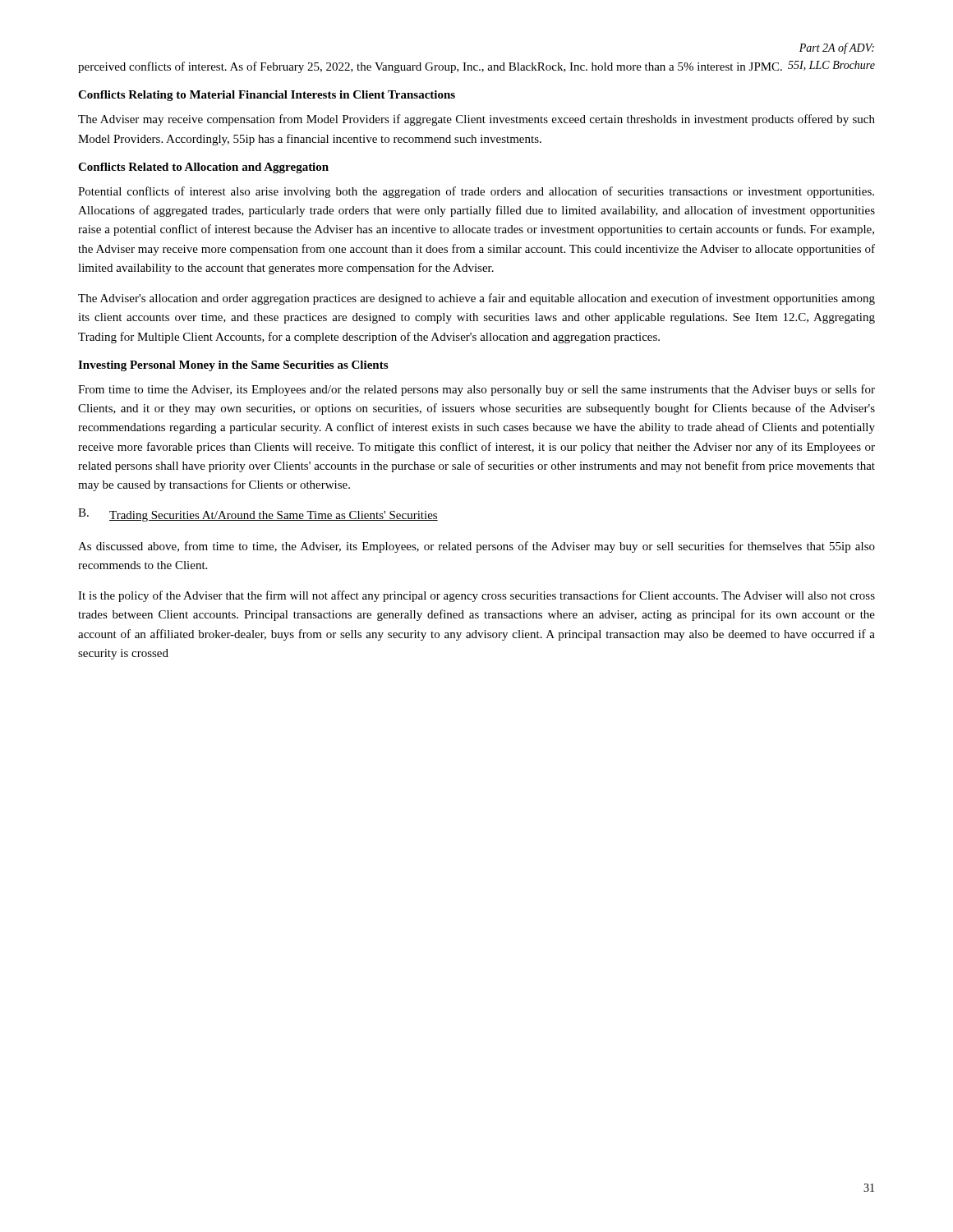Click on the text block containing "The Adviser may receive compensation from"
Image resolution: width=953 pixels, height=1232 pixels.
click(476, 129)
